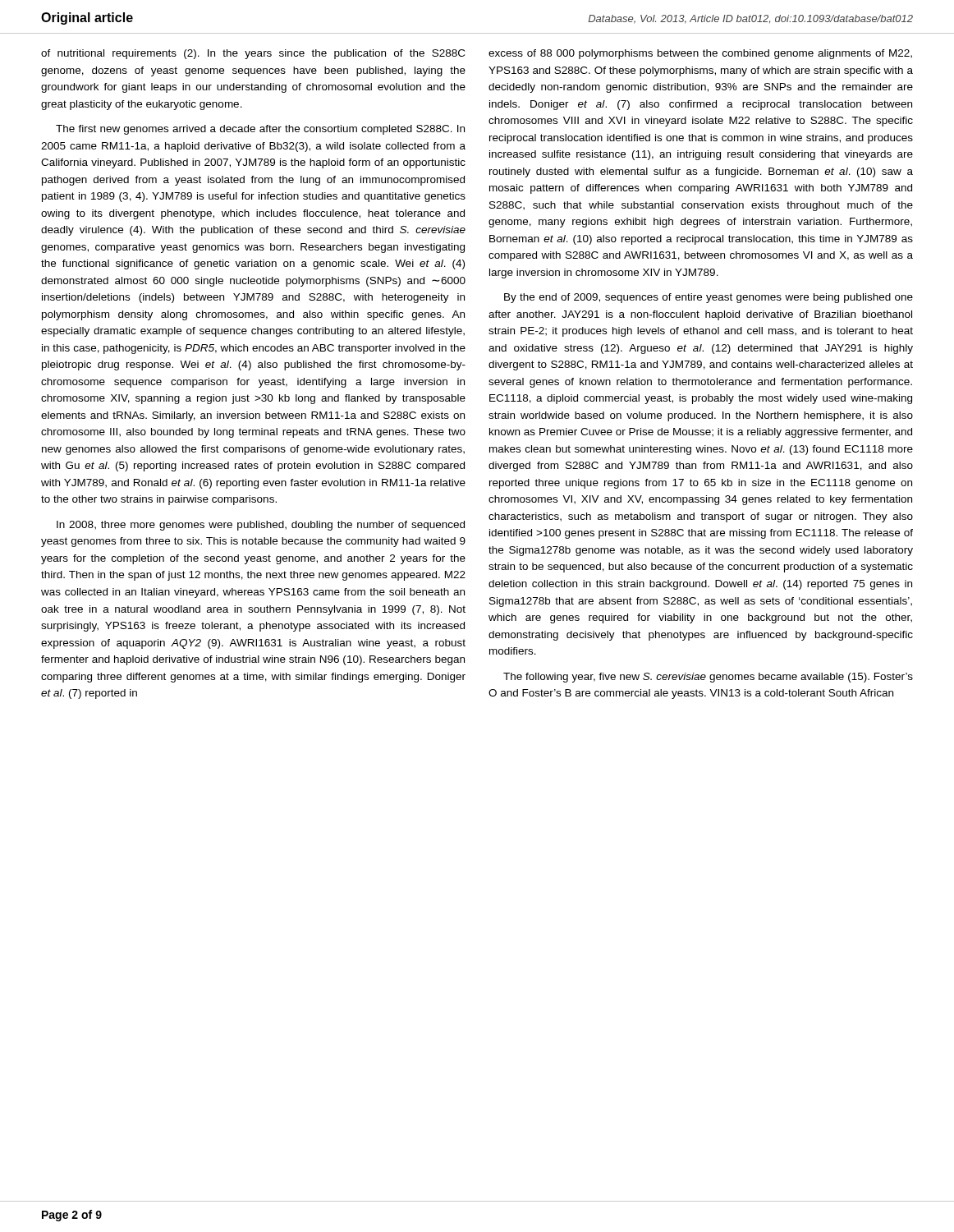Viewport: 954px width, 1232px height.
Task: Locate the block of text that opens with "excess of 88 000 polymorphisms"
Action: click(701, 374)
